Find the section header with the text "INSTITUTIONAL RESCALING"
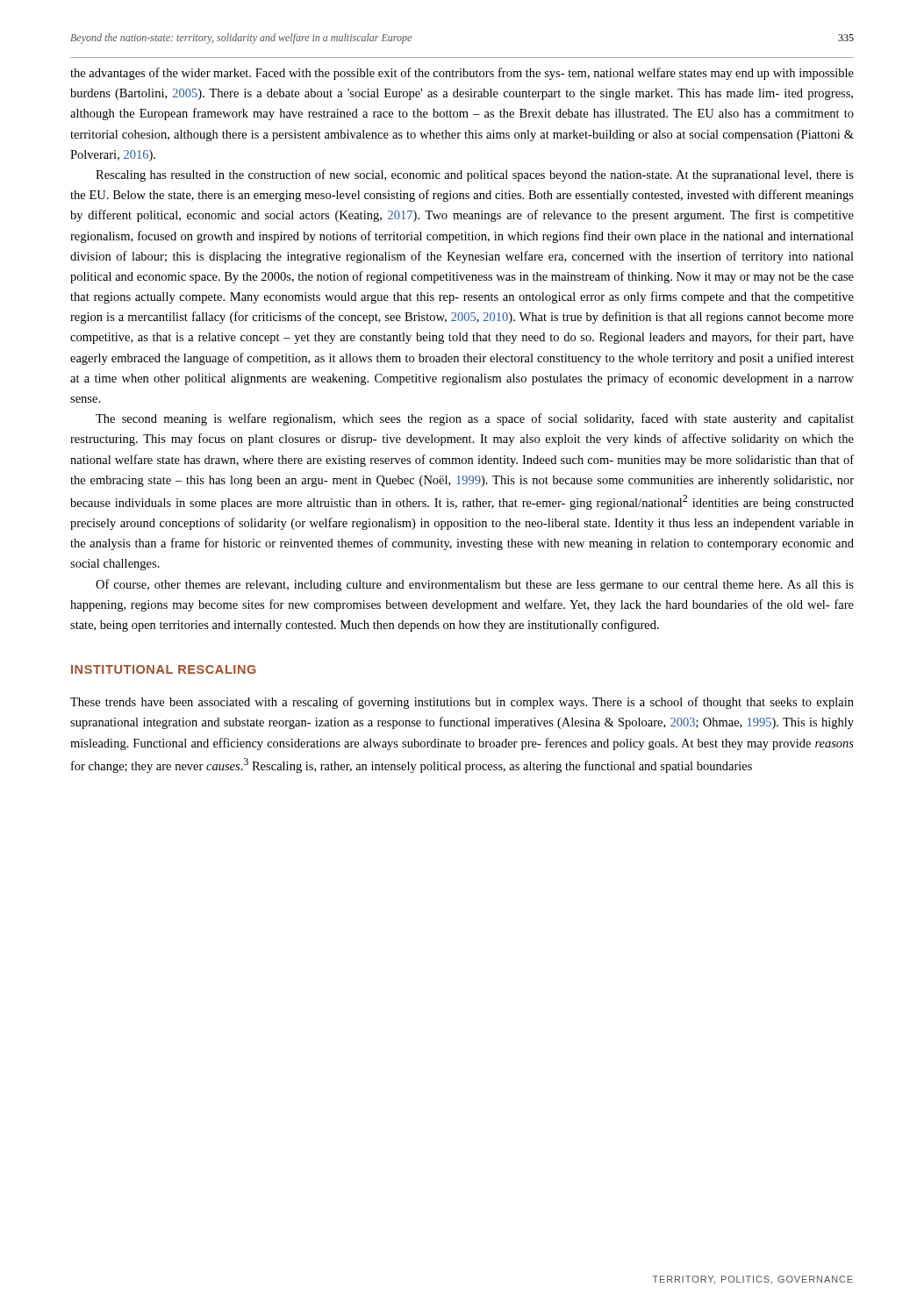Image resolution: width=924 pixels, height=1316 pixels. [x=164, y=670]
